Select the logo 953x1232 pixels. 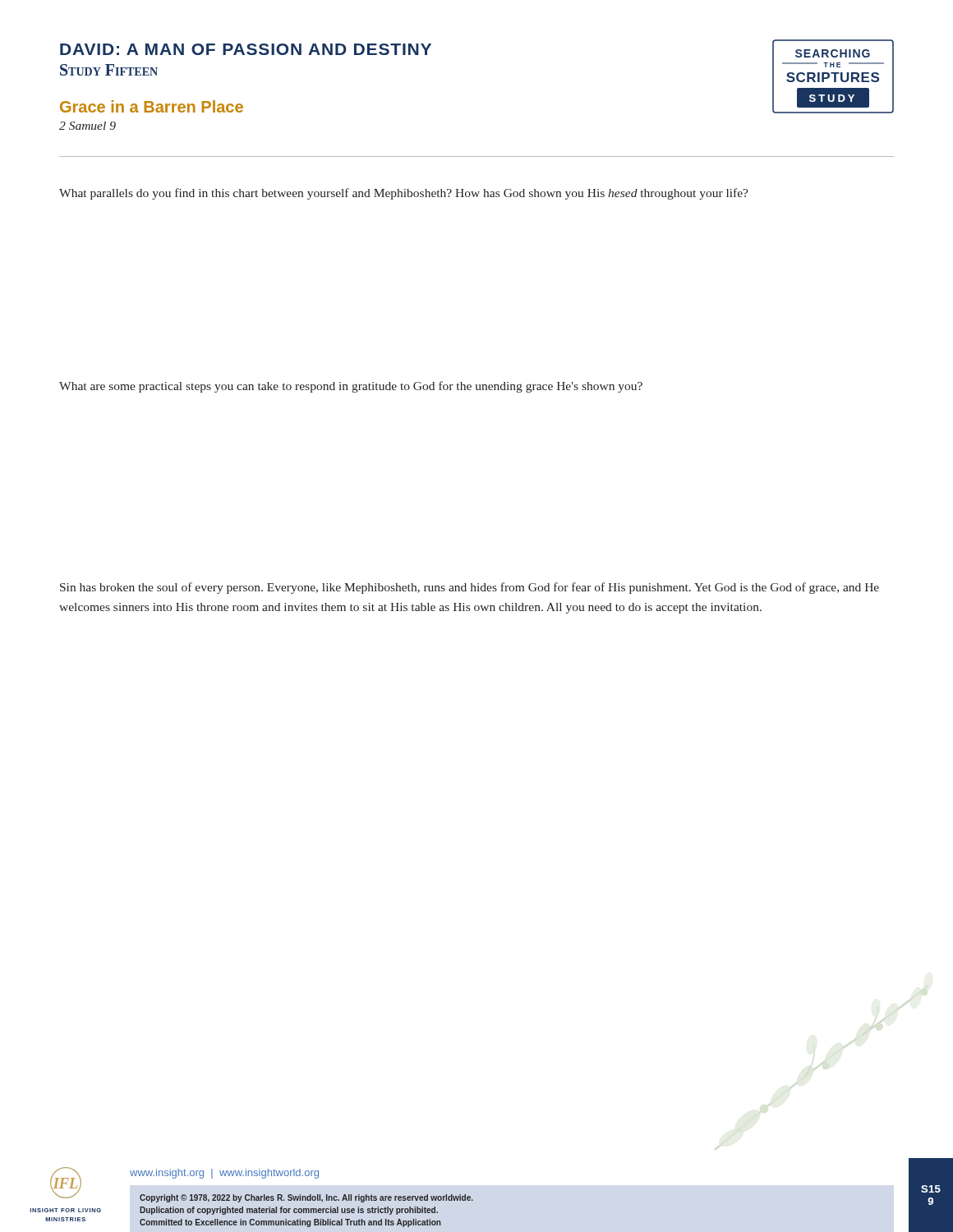pos(833,76)
